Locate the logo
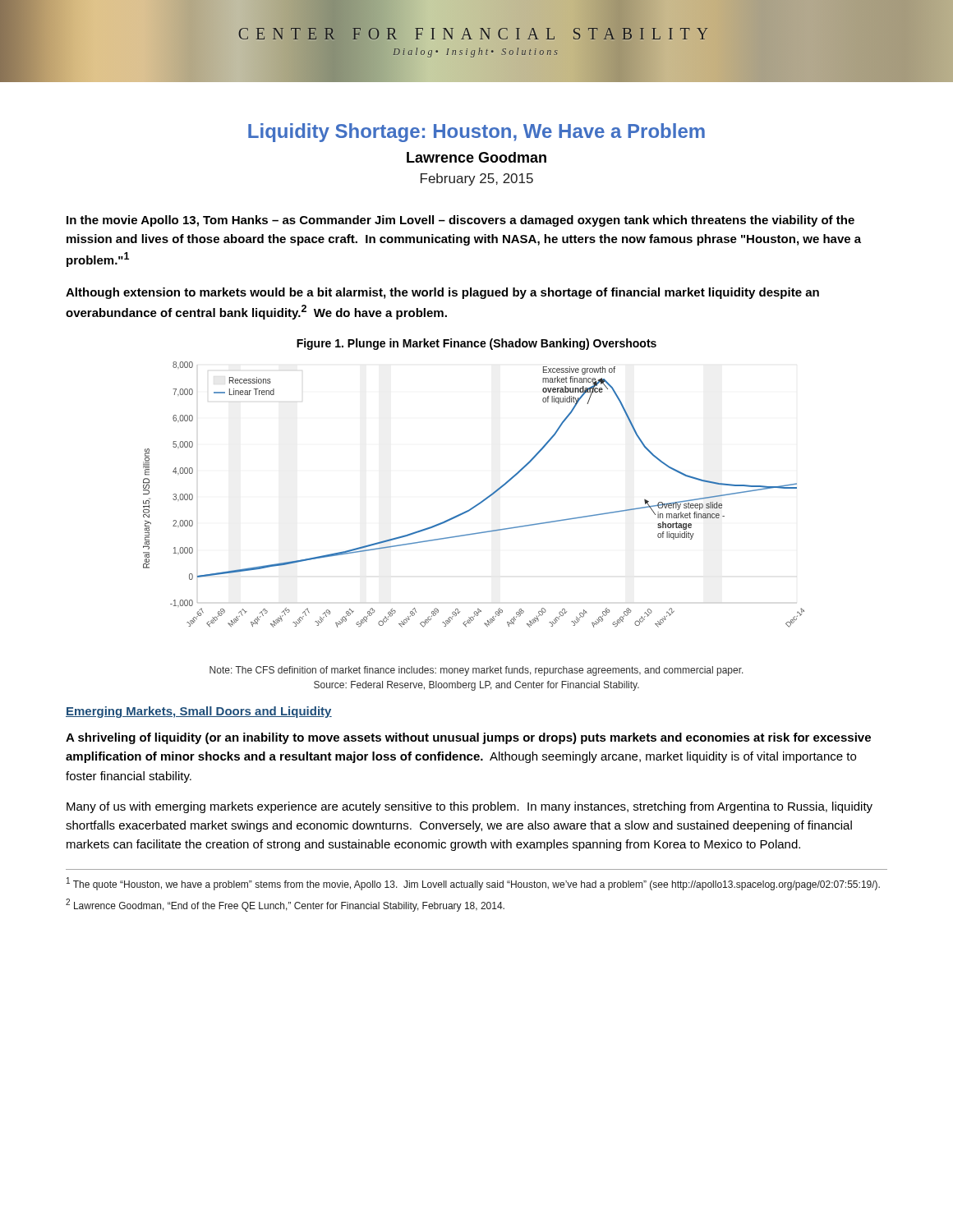Screen dimensions: 1232x953 click(476, 41)
